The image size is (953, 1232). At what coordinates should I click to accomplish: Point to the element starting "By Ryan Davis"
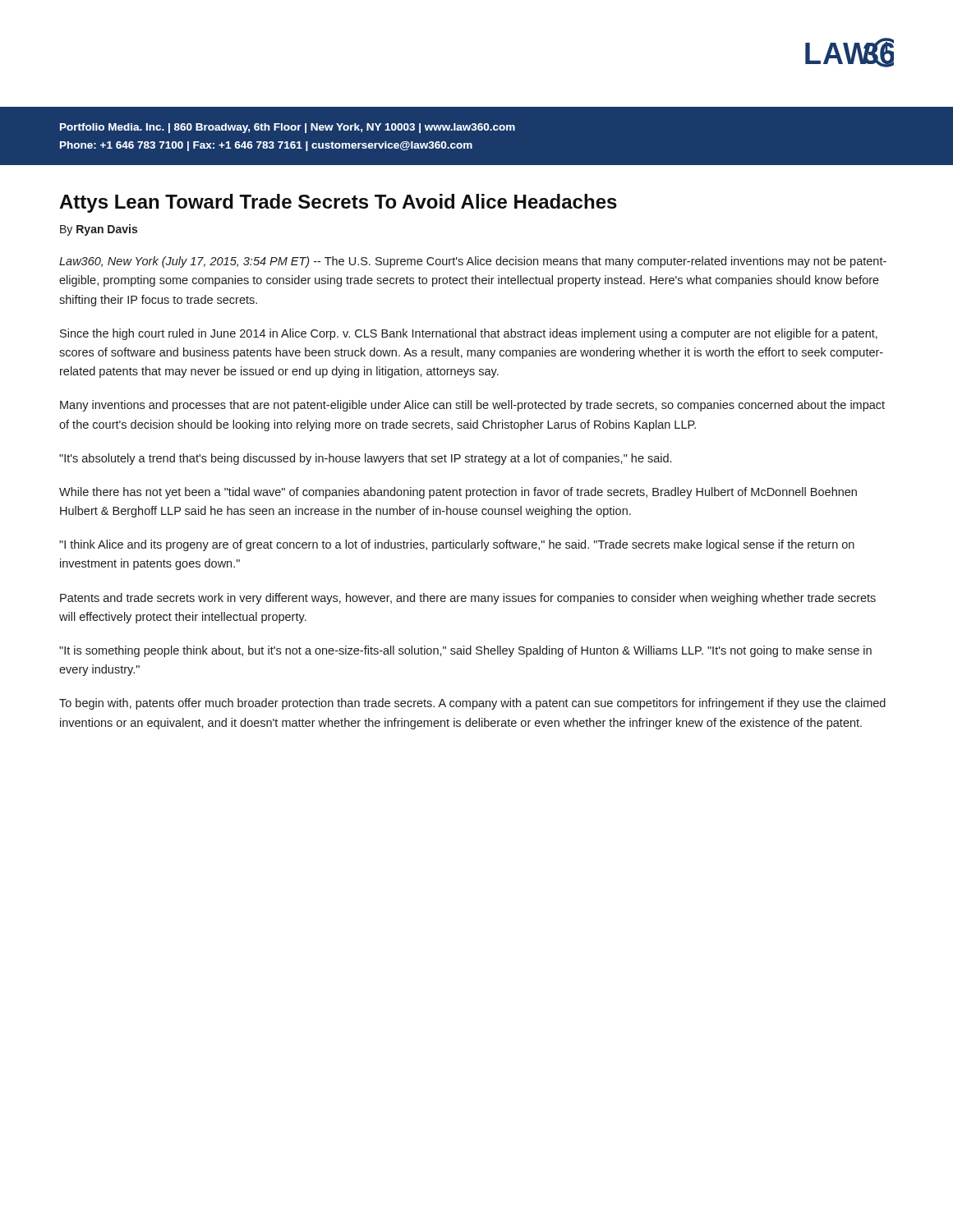99,230
